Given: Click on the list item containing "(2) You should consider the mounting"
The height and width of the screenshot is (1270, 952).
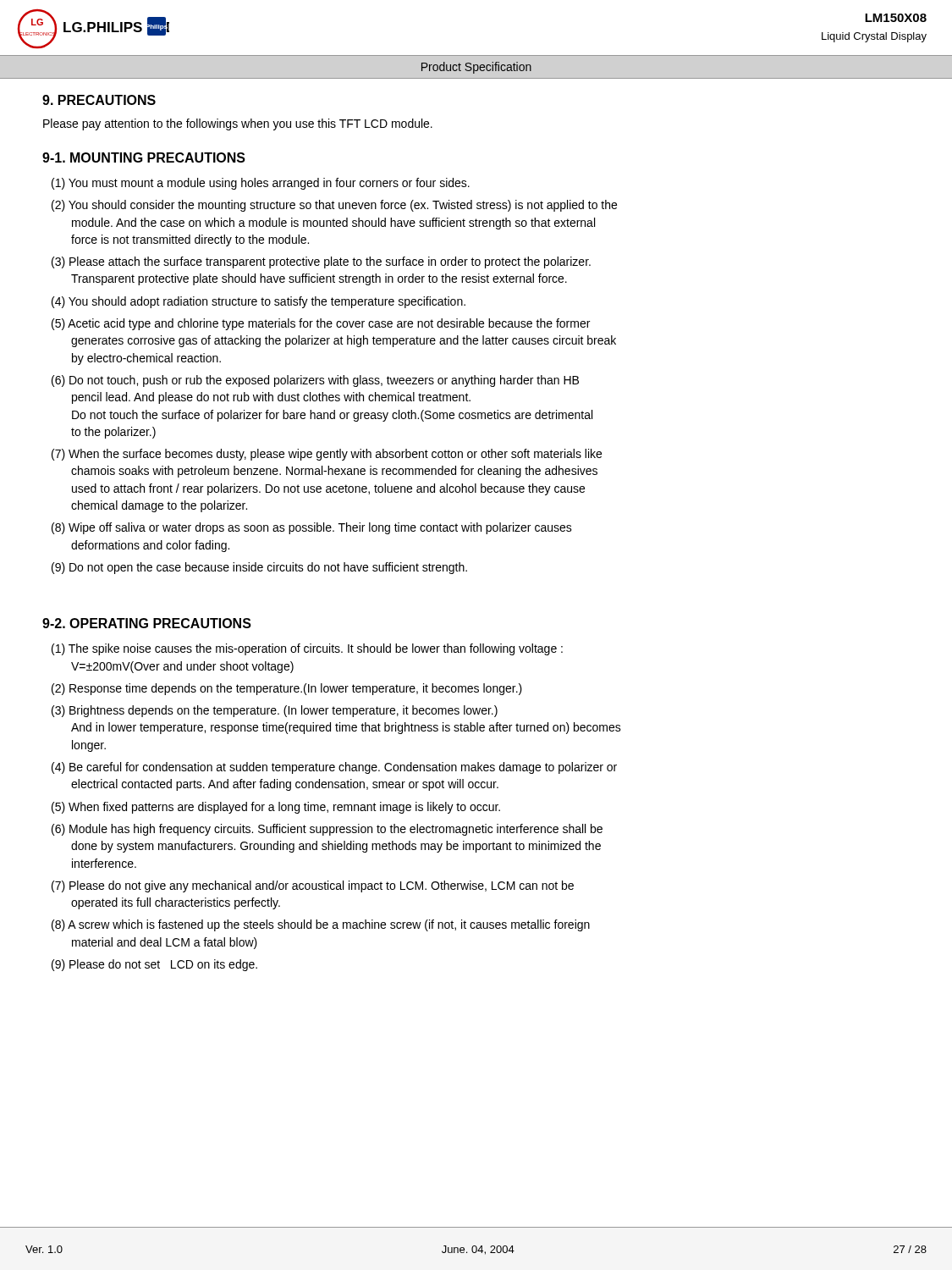Looking at the screenshot, I should (334, 223).
